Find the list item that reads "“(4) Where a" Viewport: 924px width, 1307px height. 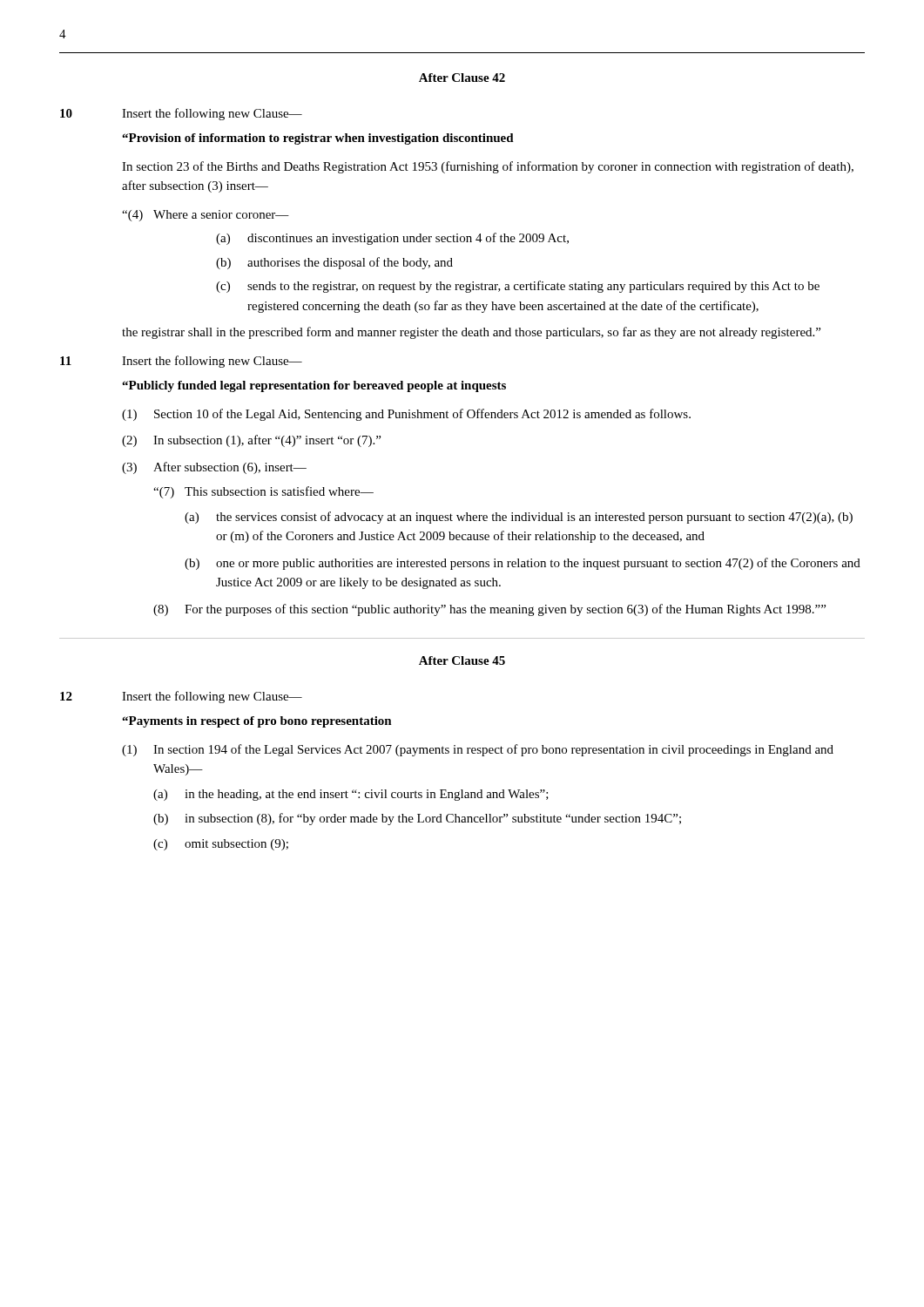(206, 216)
